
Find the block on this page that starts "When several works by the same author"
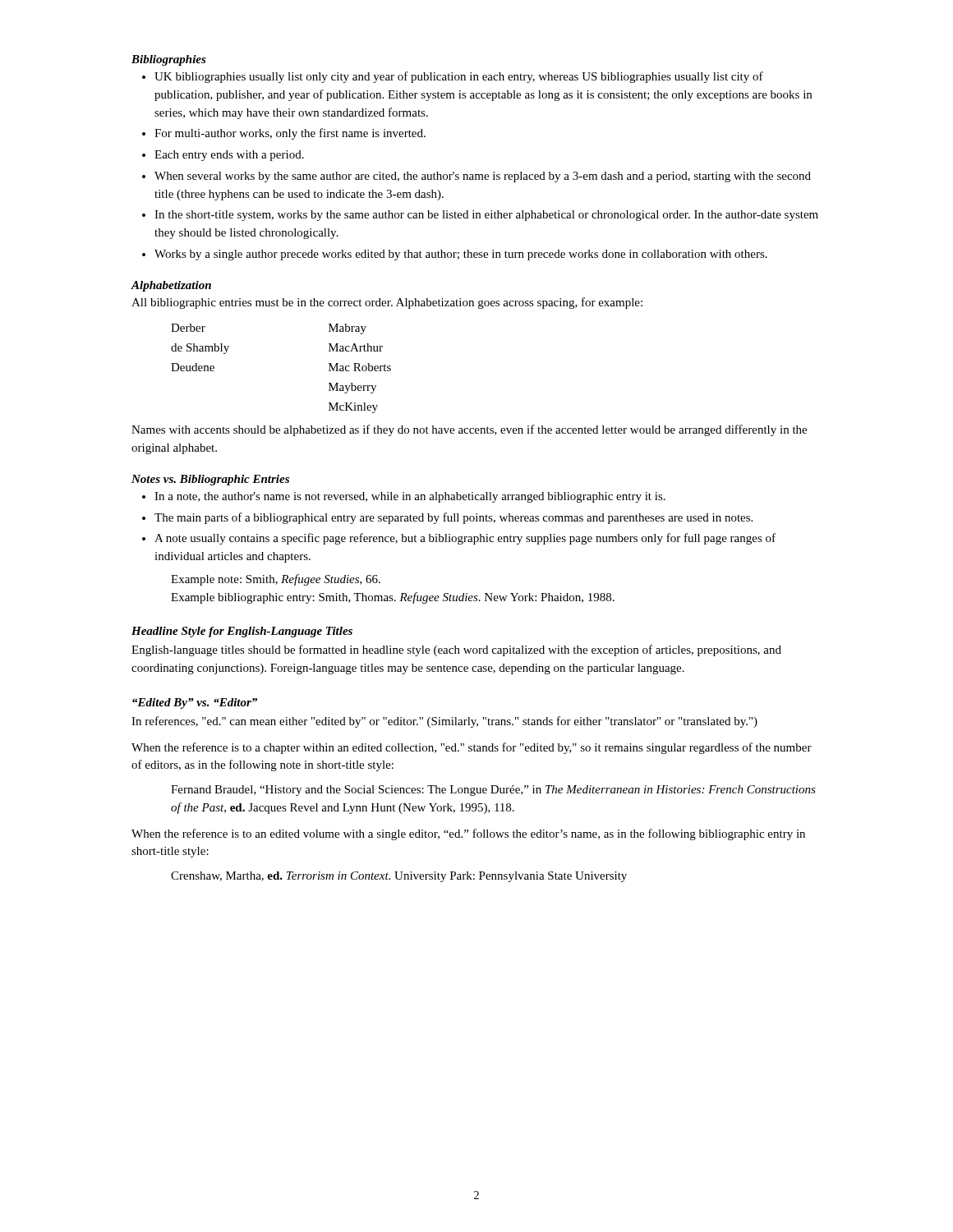(483, 184)
